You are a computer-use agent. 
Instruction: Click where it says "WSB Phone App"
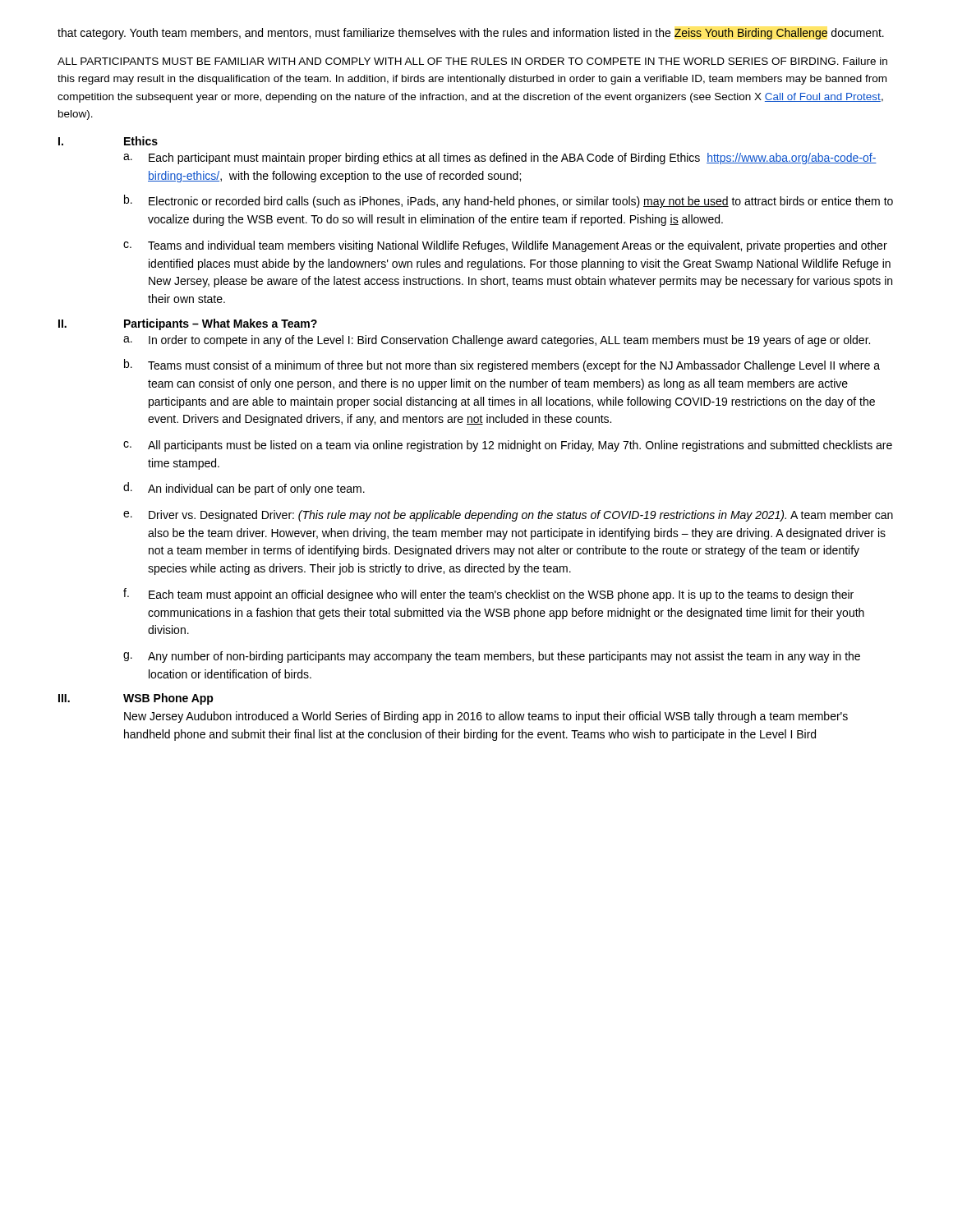(168, 698)
